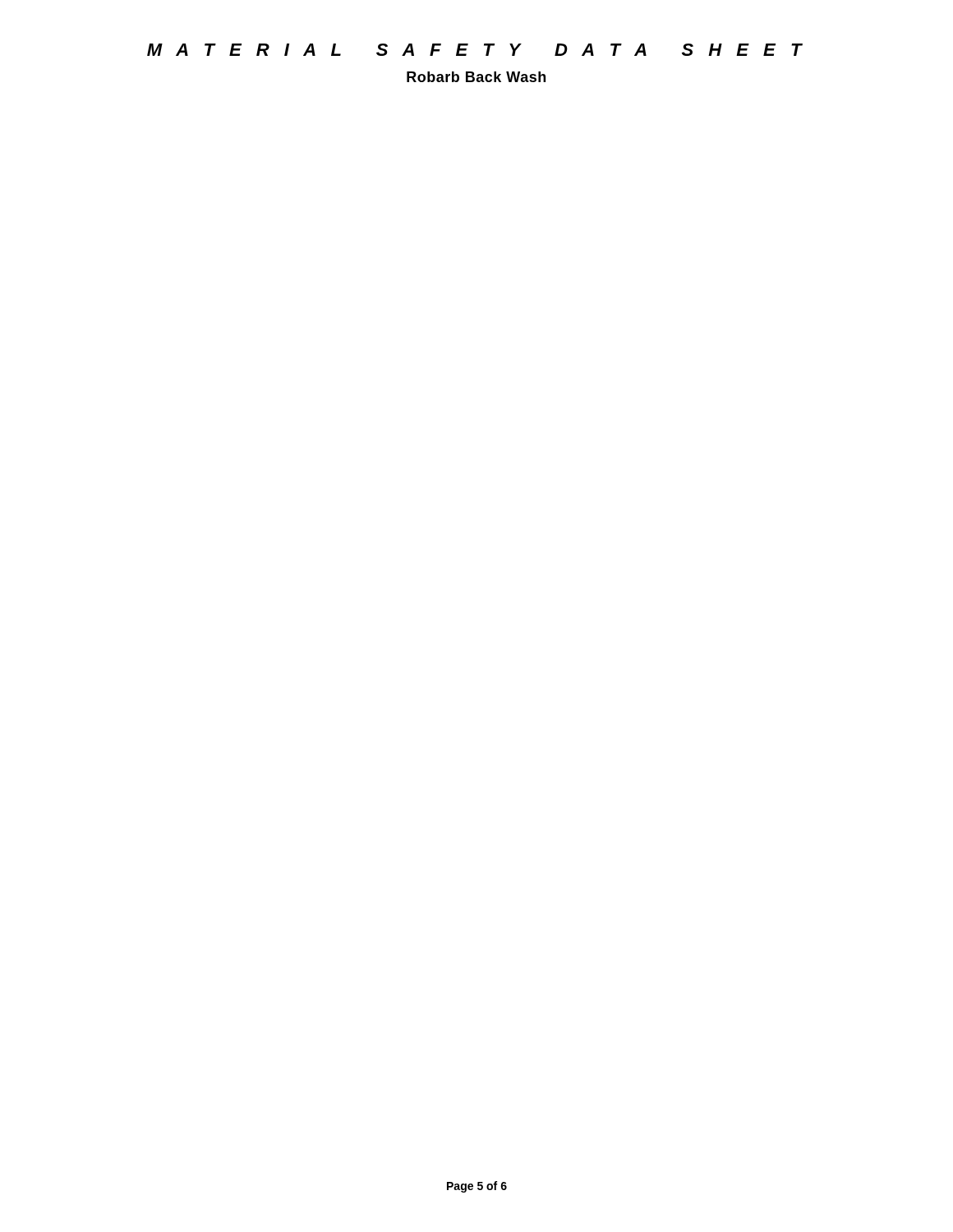Click where it says "Robarb Back Wash"
Viewport: 953px width, 1232px height.
476,77
